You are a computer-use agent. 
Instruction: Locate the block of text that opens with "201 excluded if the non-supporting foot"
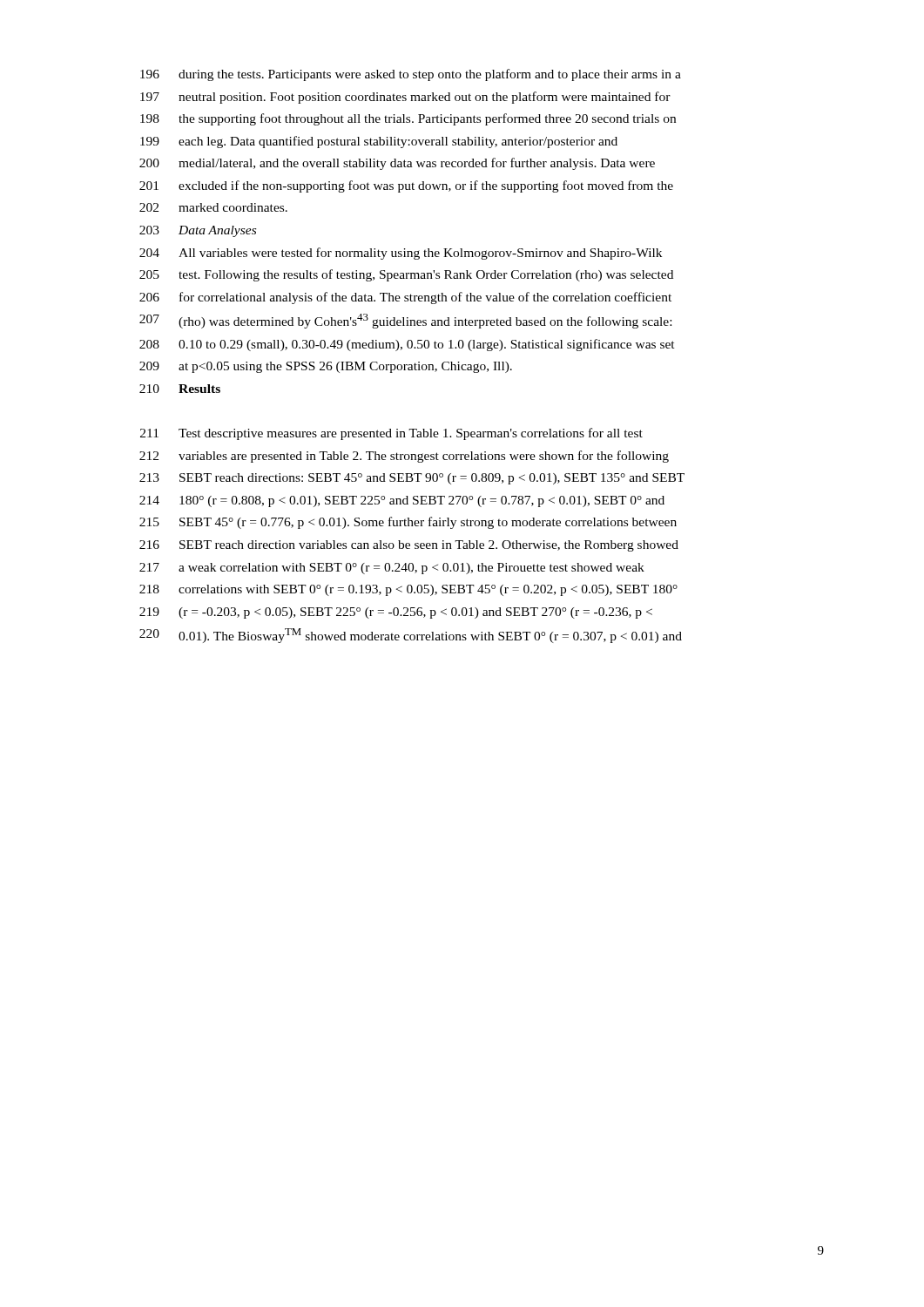tap(475, 185)
